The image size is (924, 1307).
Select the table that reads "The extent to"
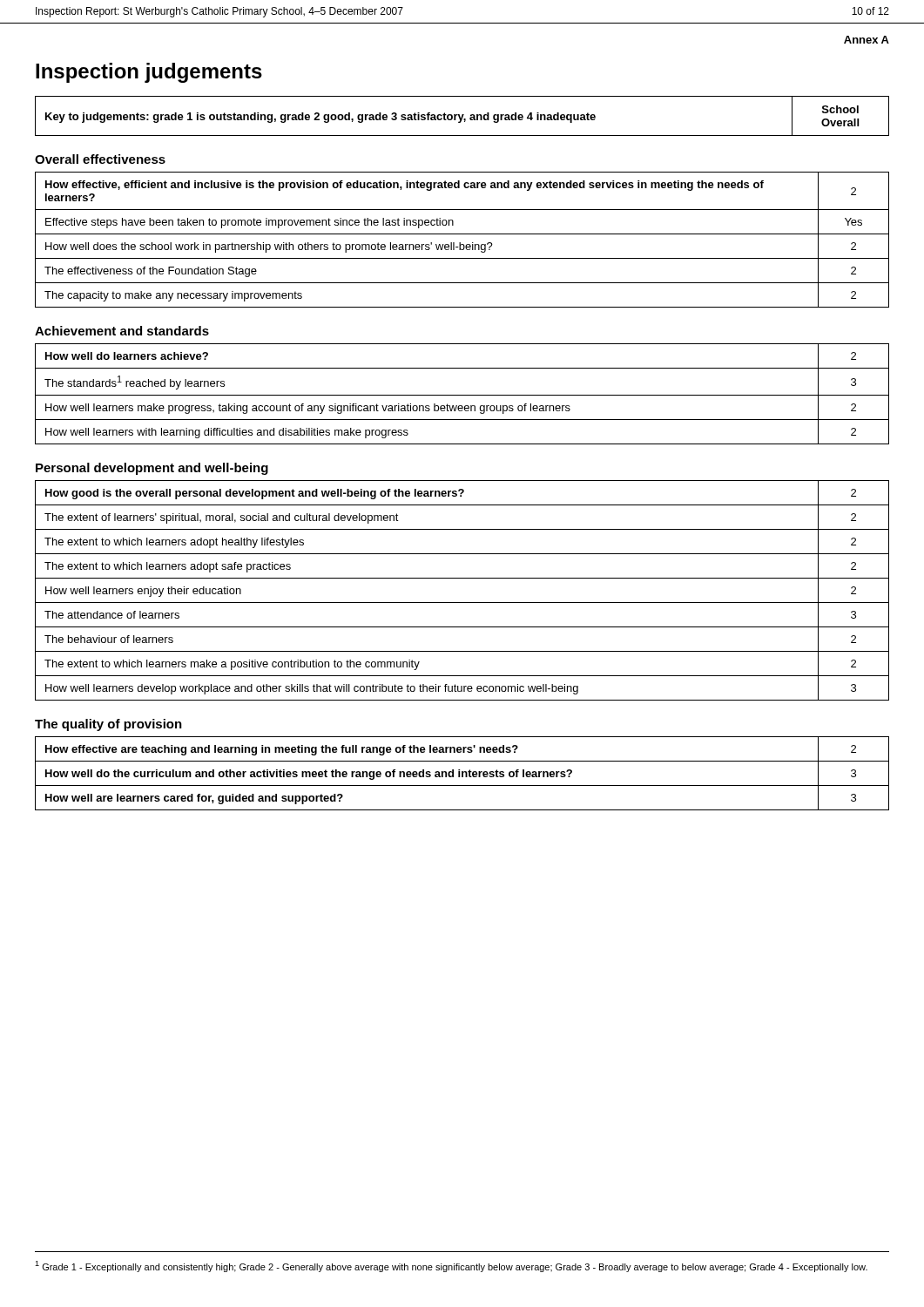(462, 591)
